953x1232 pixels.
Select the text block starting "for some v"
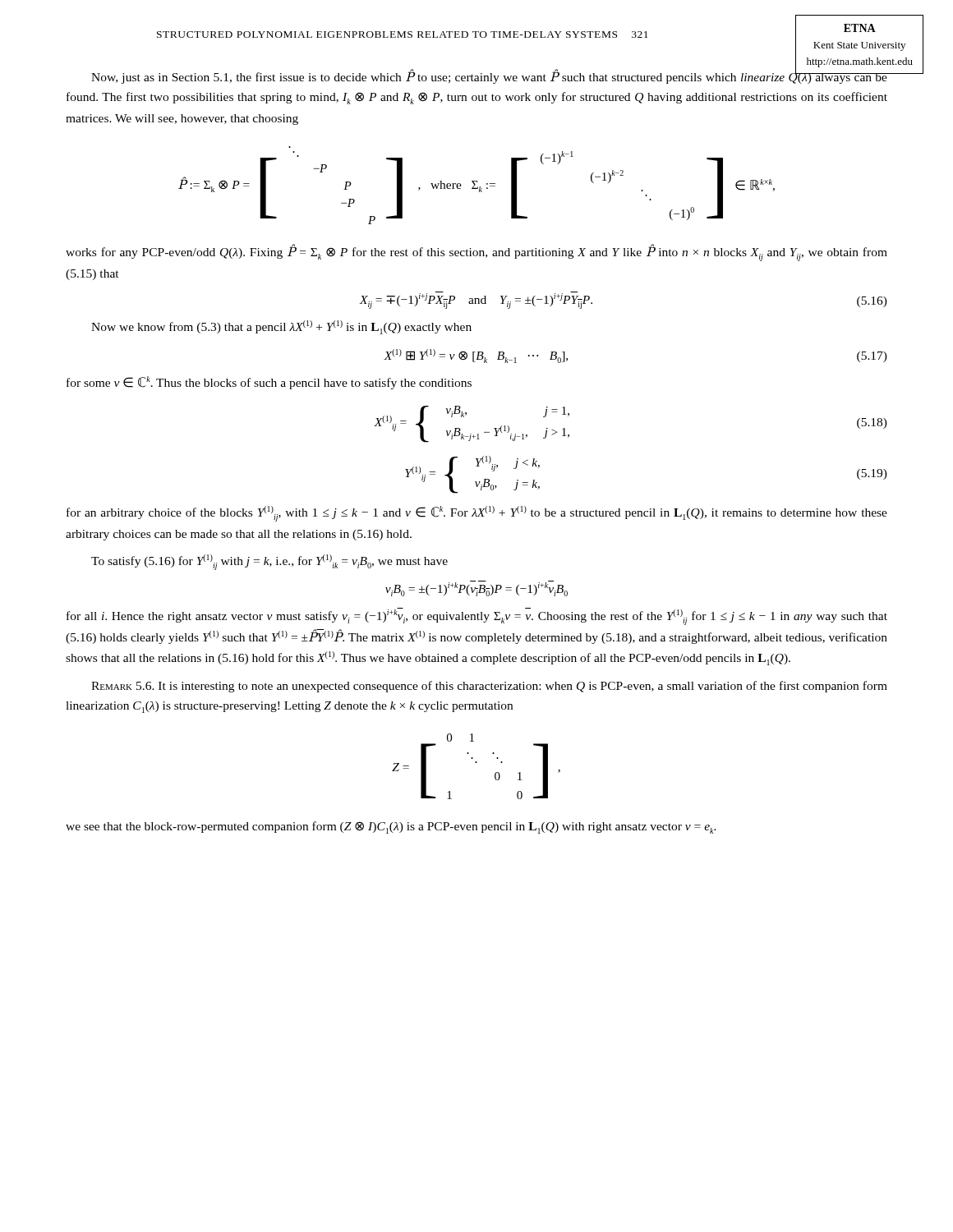click(269, 382)
